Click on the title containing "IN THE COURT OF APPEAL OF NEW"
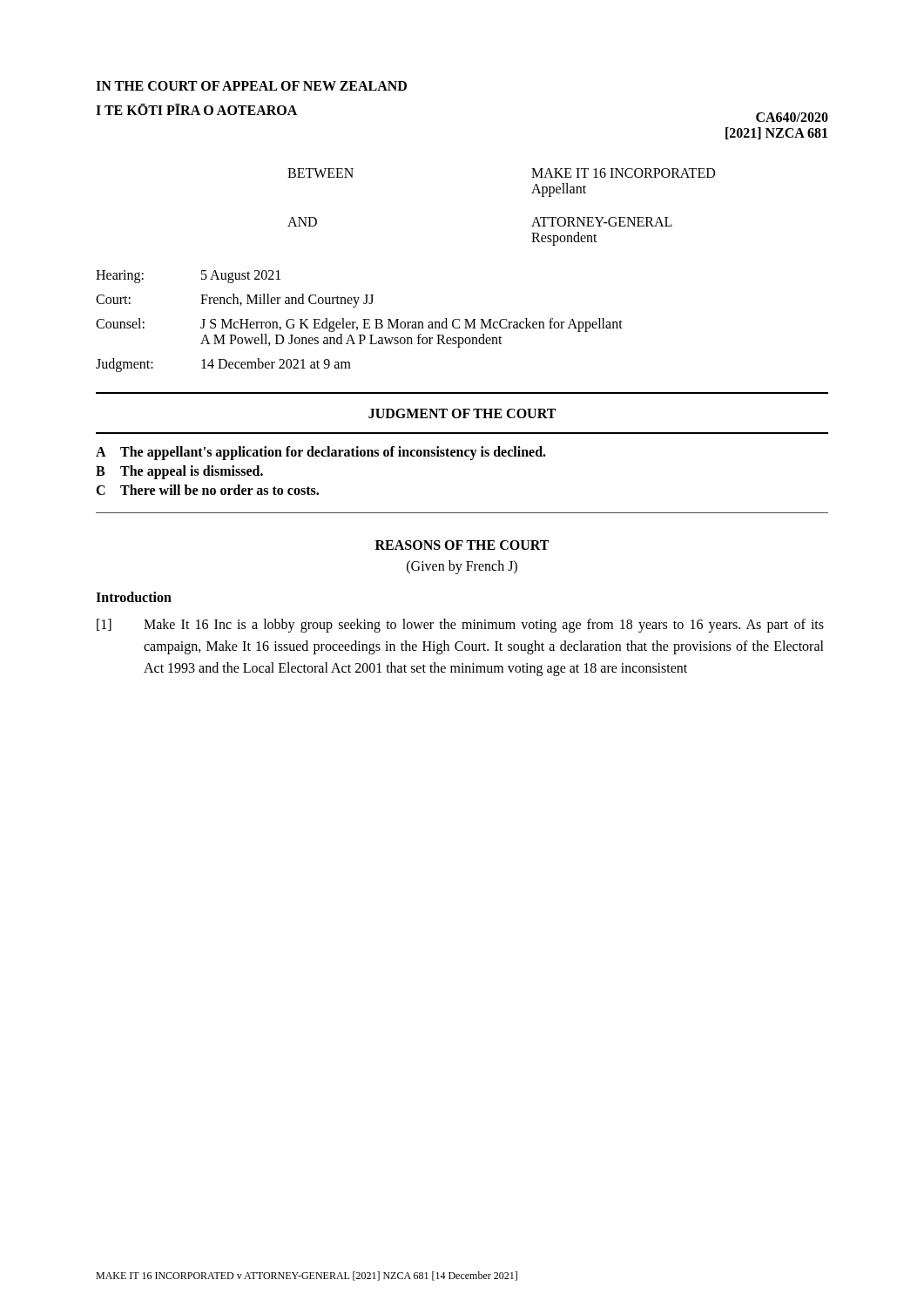Screen dimensions: 1307x924 252,86
